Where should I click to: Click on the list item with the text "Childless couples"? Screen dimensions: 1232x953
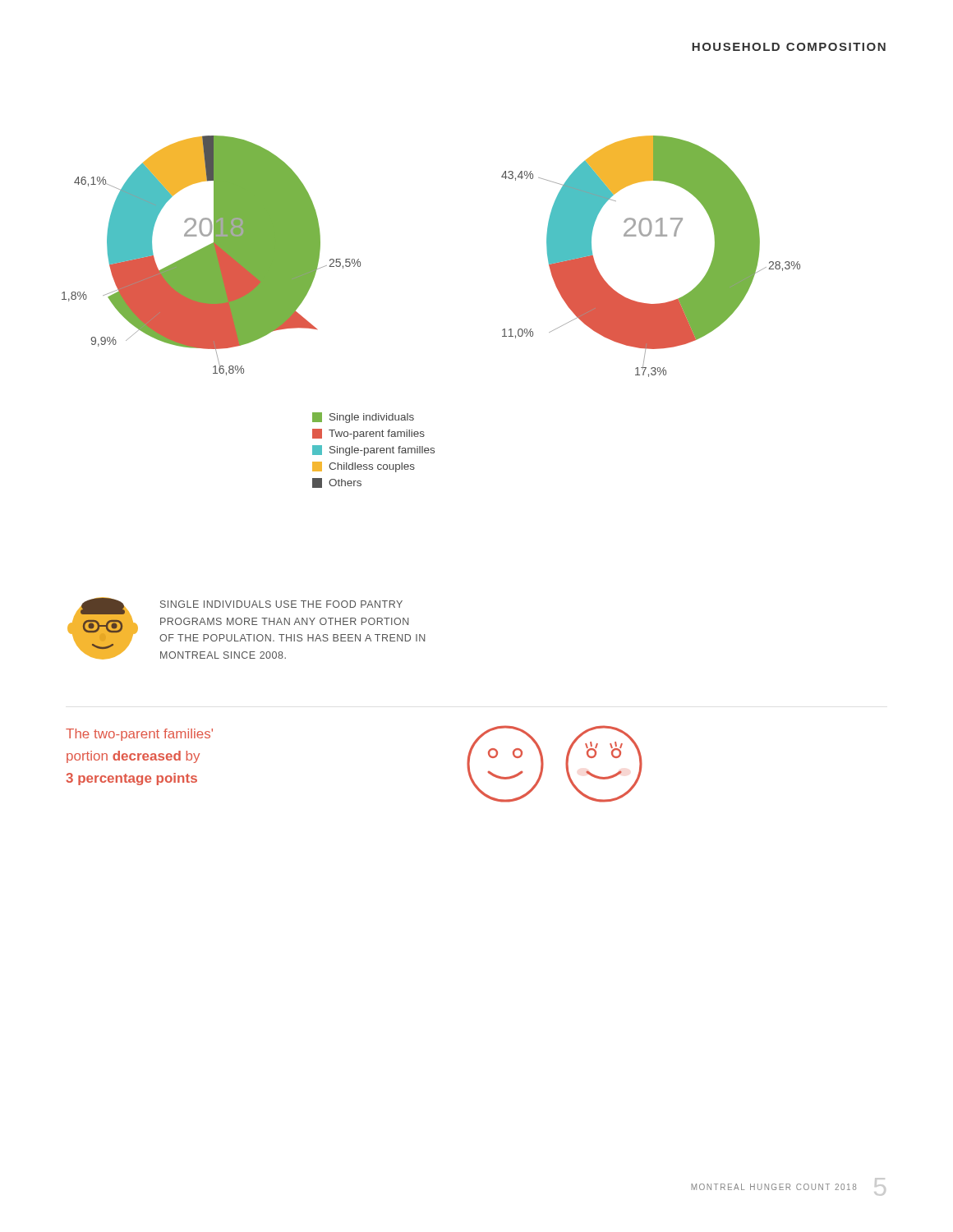(364, 466)
